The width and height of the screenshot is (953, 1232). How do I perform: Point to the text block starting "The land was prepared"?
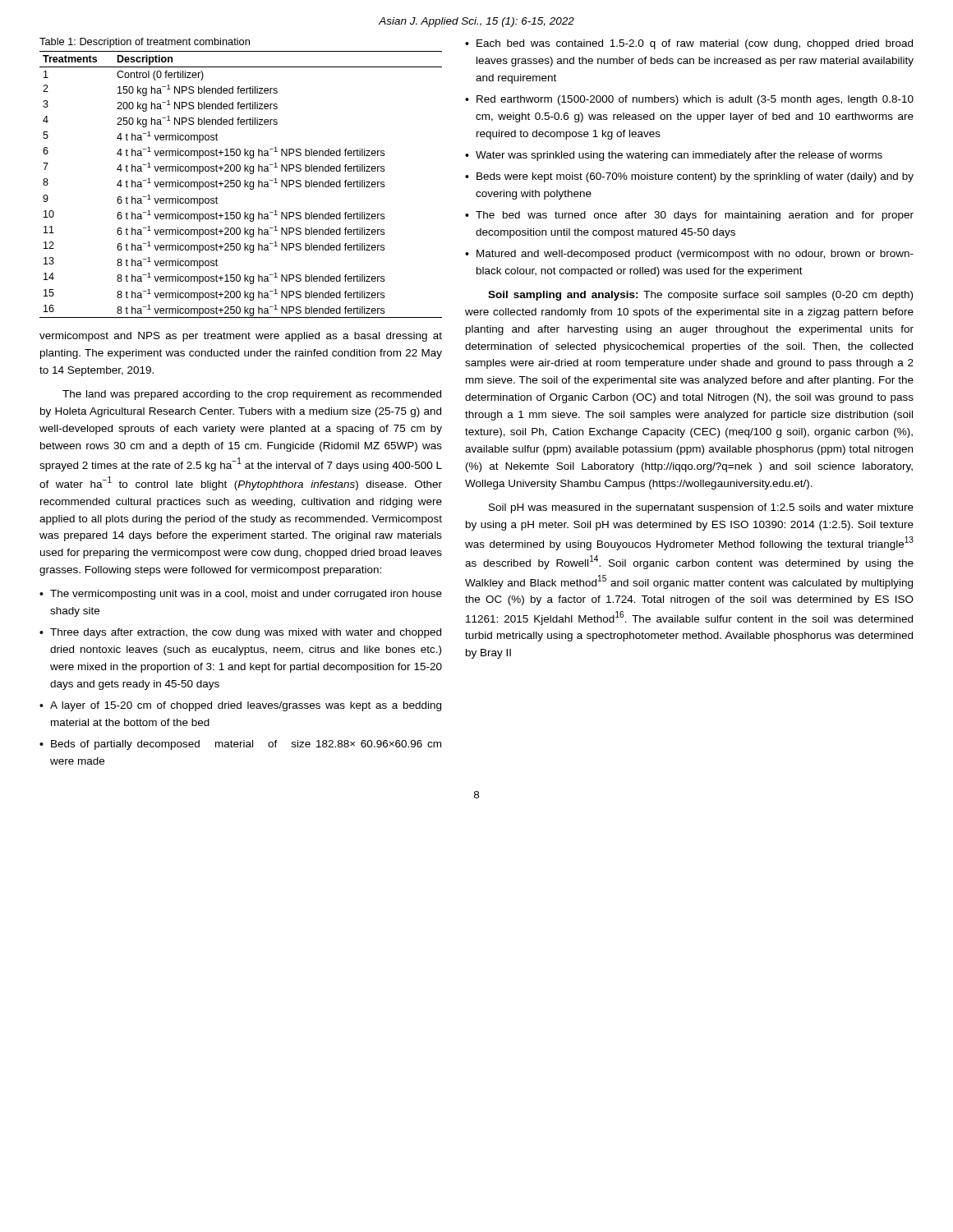tap(241, 482)
